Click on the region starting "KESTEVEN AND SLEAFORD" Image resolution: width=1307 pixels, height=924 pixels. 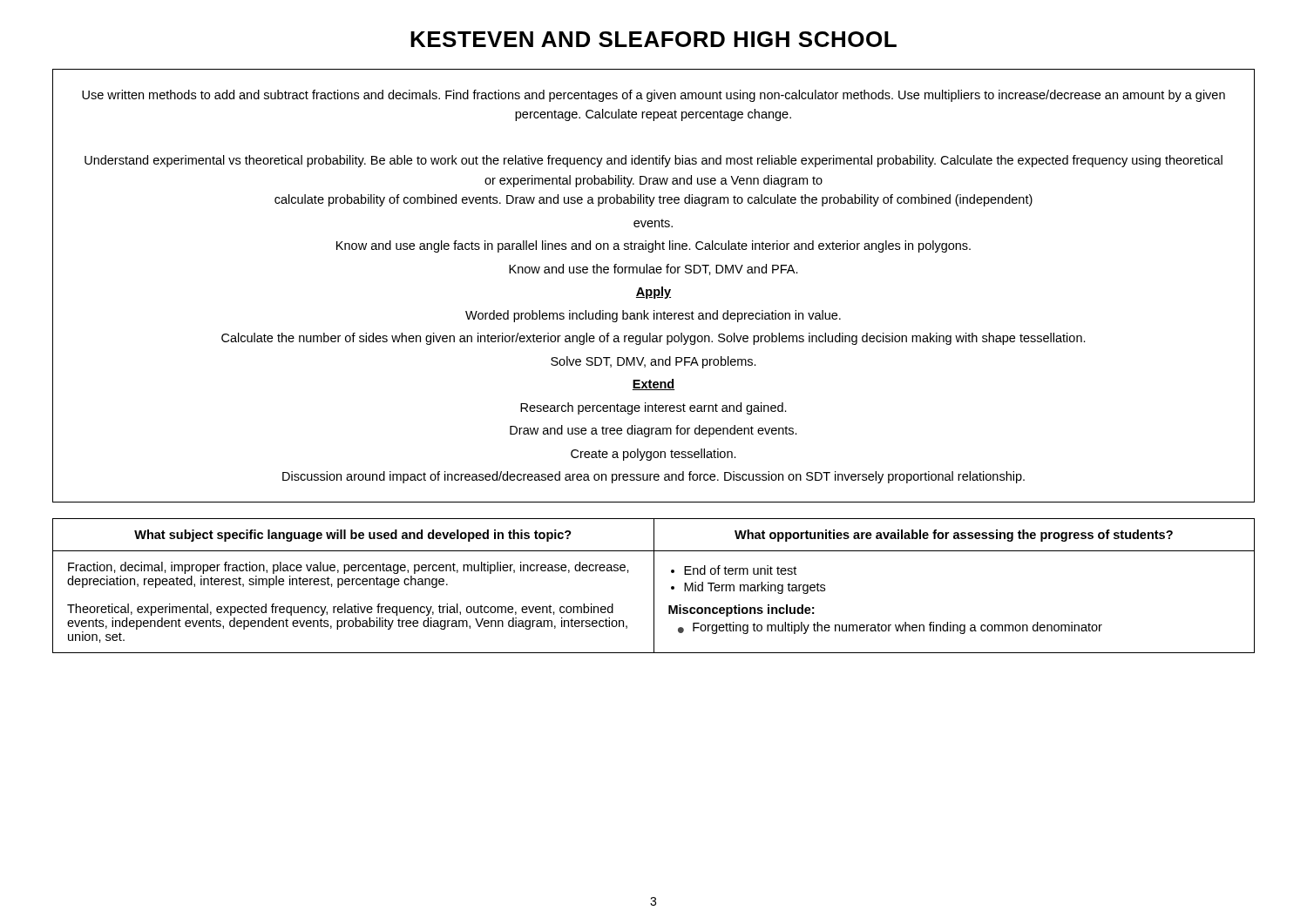654,40
